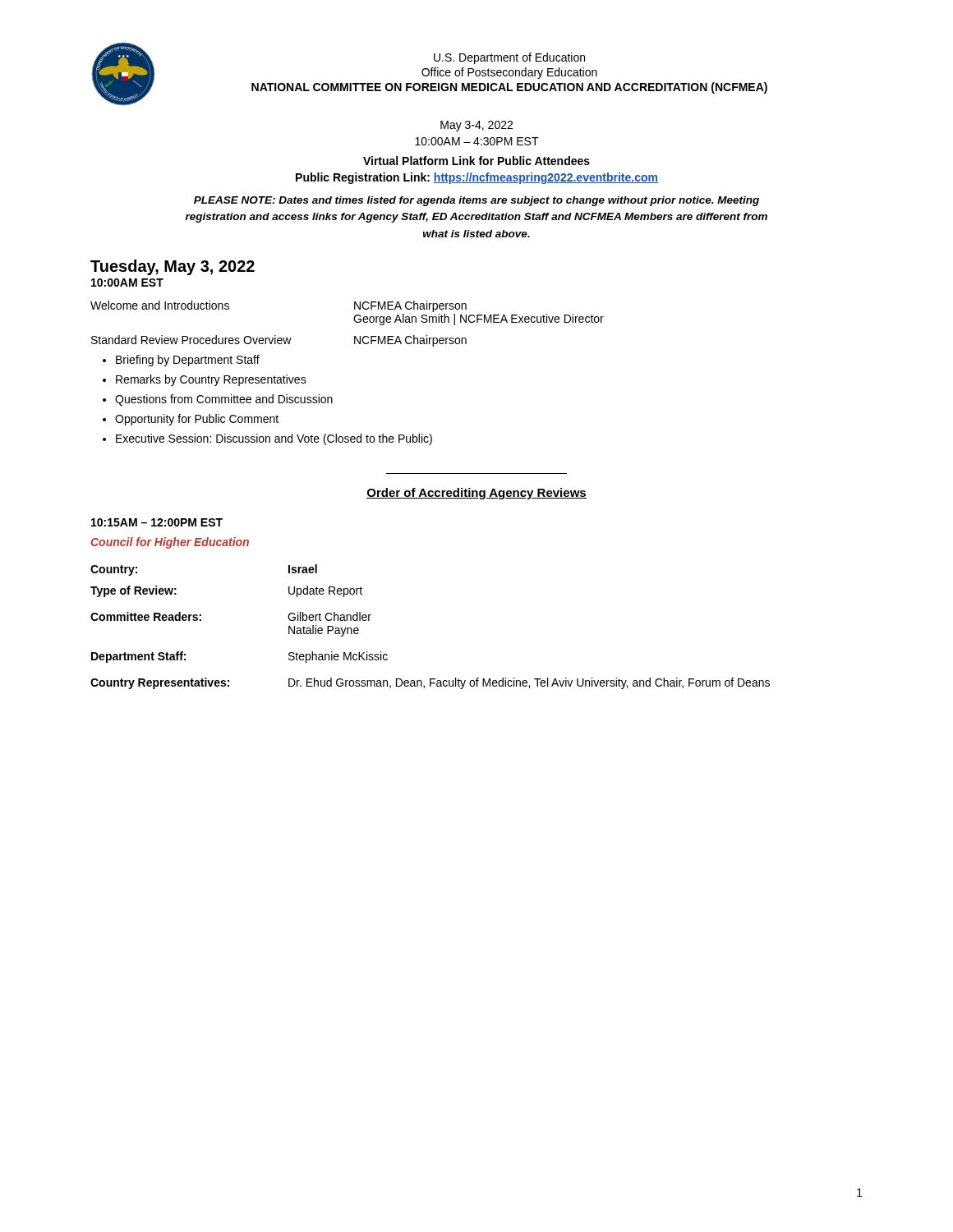Navigate to the block starting "Executive Session: Discussion and Vote (Closed to"

[274, 438]
